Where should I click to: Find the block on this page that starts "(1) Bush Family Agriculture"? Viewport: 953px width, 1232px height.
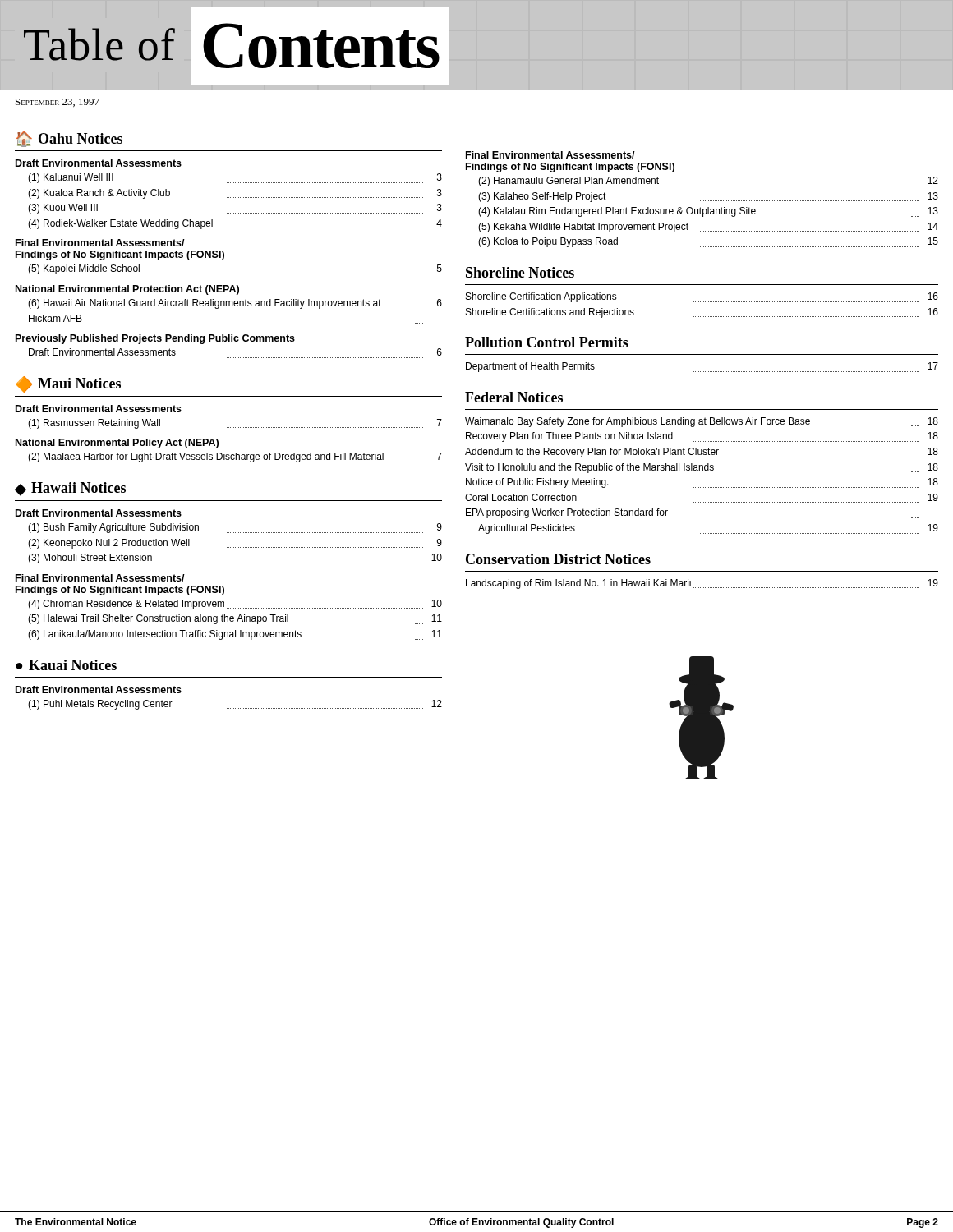tap(235, 528)
